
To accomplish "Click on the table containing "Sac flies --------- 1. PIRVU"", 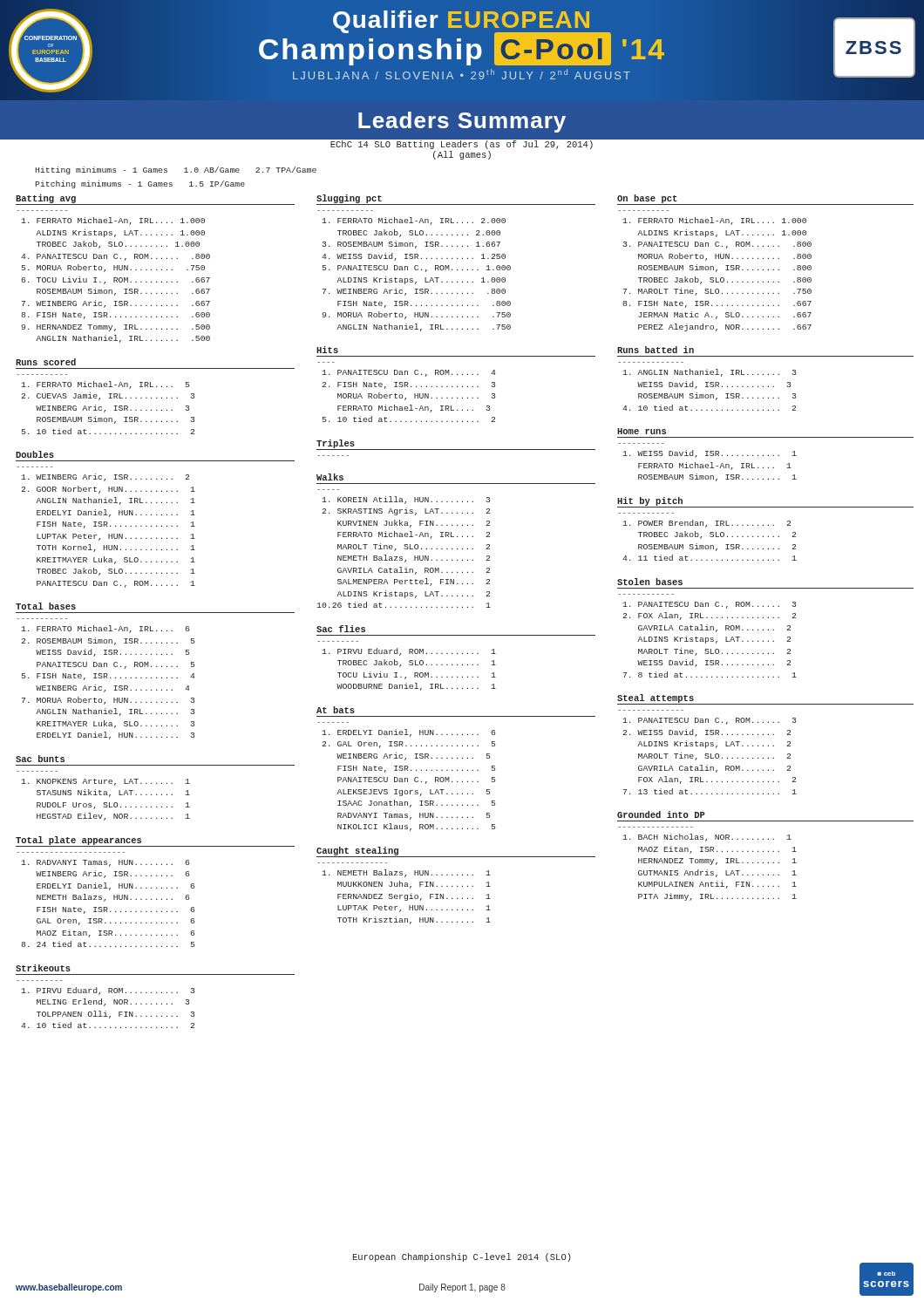I will coord(456,659).
